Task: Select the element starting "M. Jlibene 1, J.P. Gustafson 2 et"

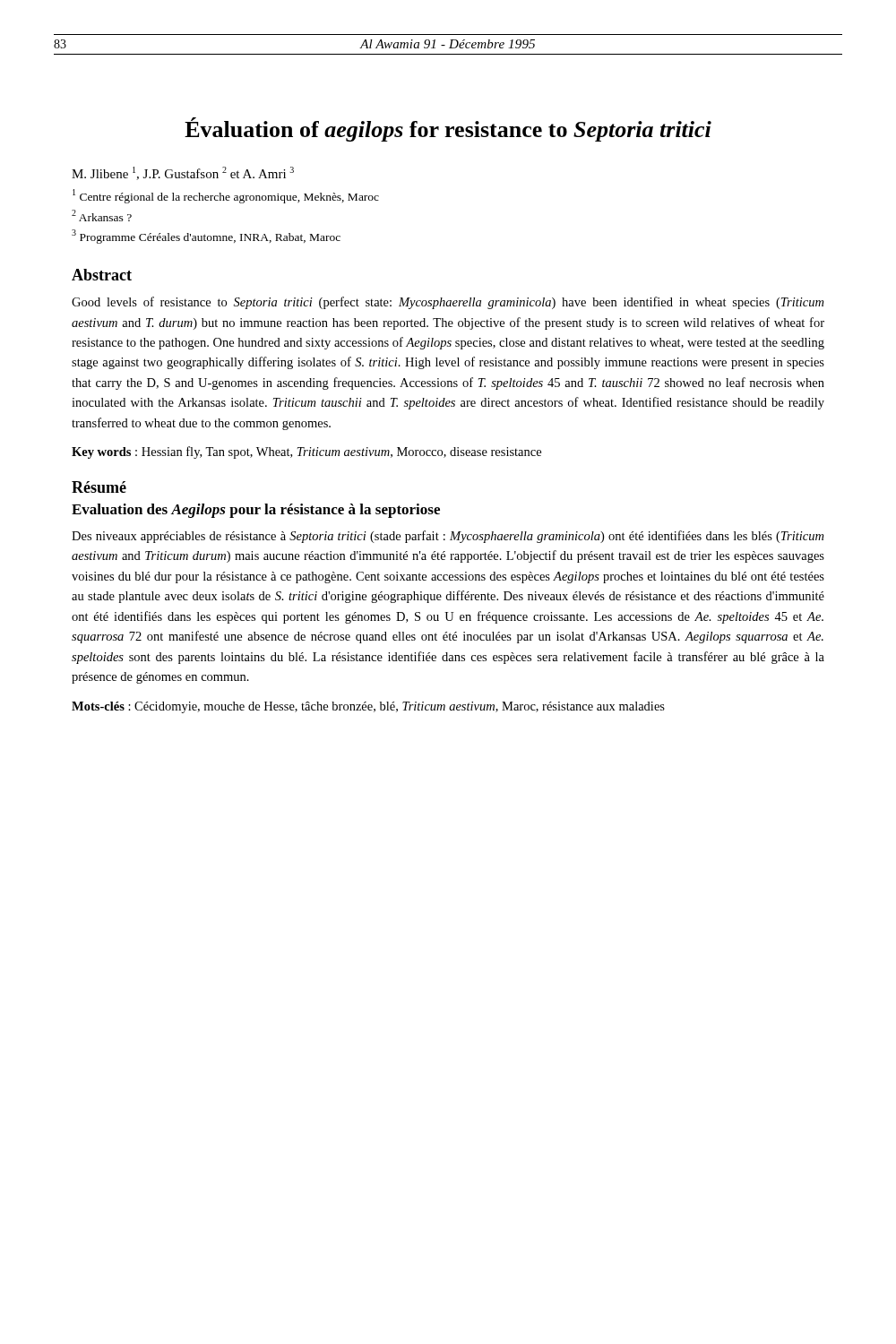Action: (183, 173)
